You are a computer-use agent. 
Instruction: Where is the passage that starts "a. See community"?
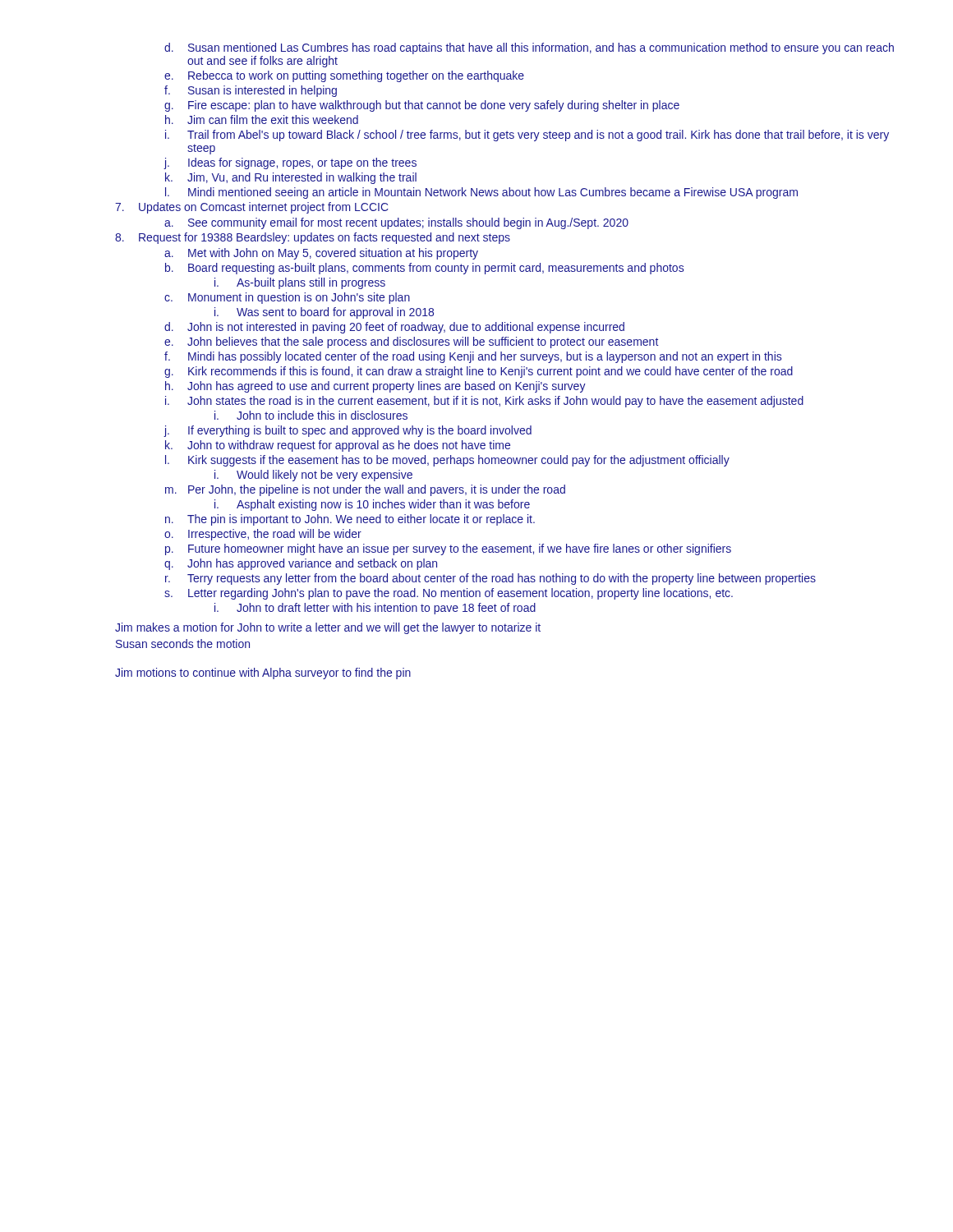[x=534, y=223]
